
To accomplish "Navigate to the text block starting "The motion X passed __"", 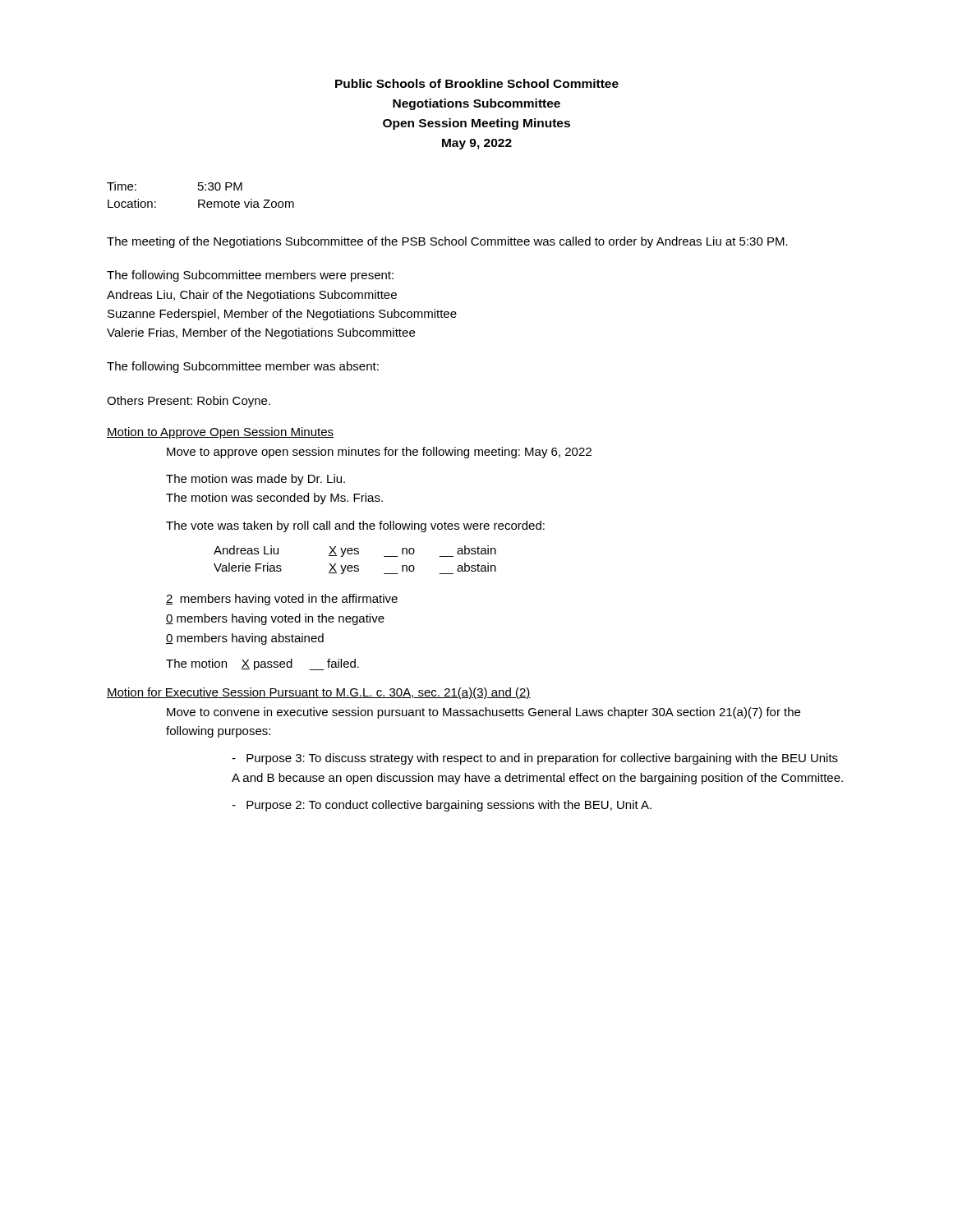I will (x=263, y=663).
